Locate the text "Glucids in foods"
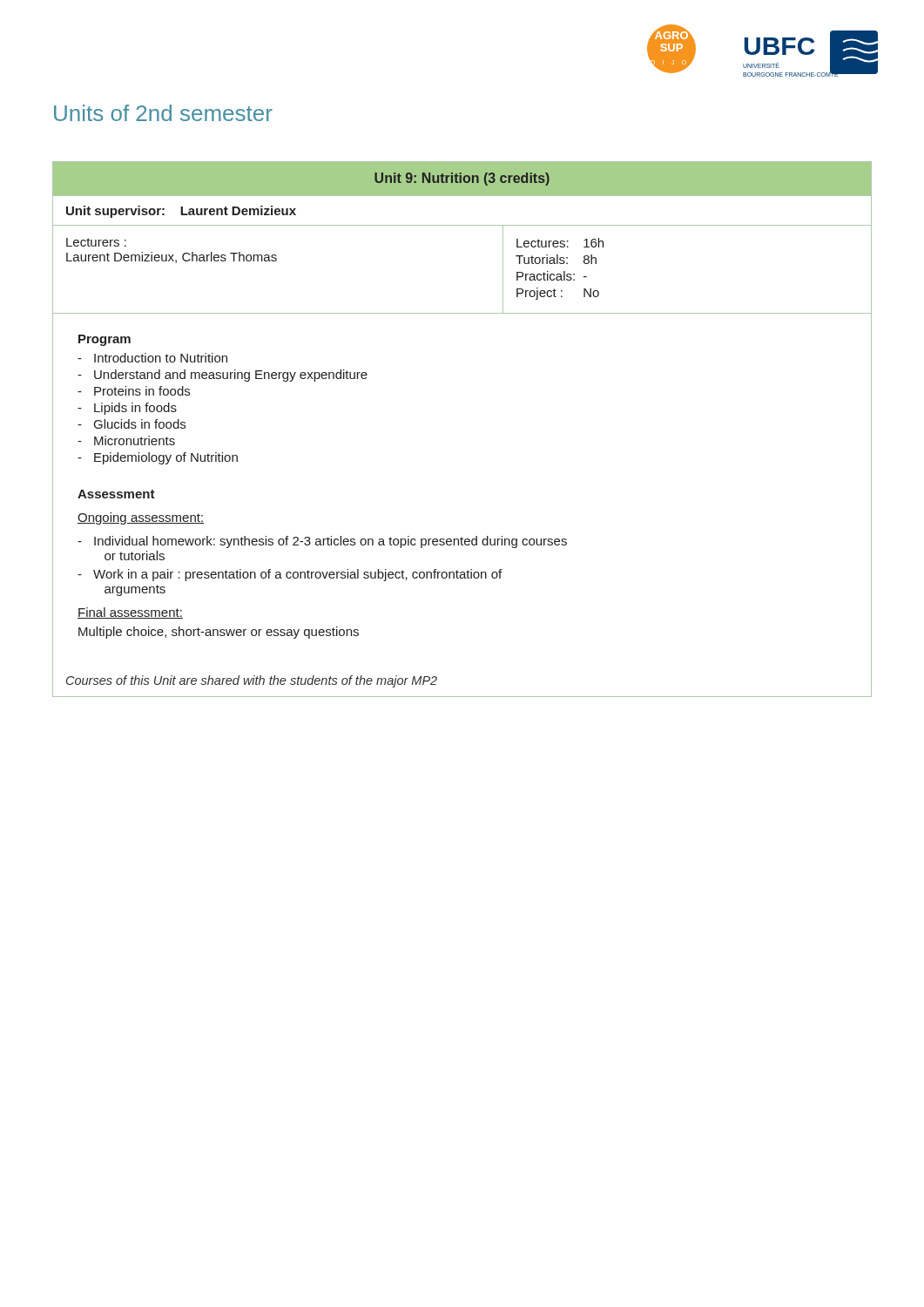924x1307 pixels. pos(140,424)
